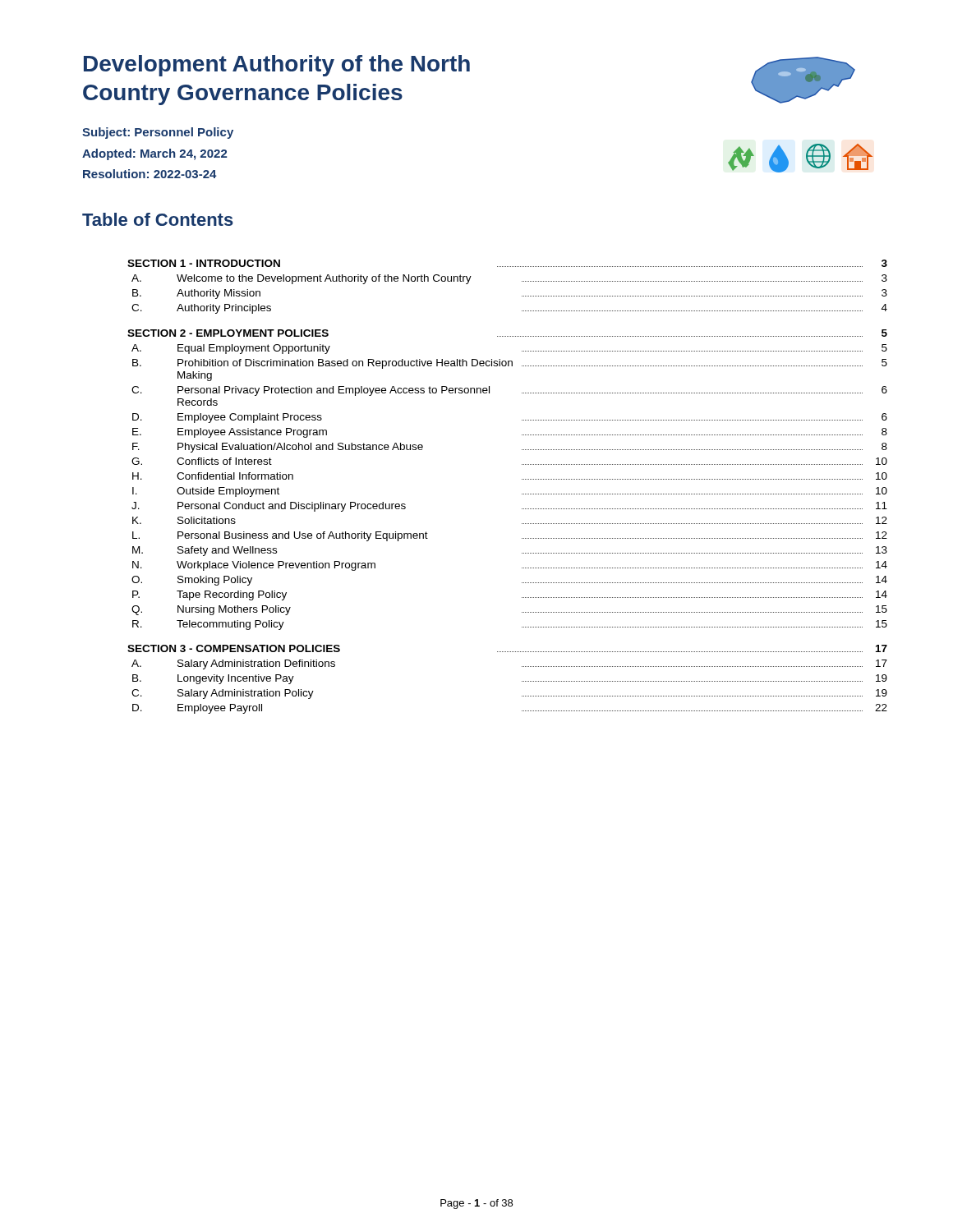Viewport: 953px width, 1232px height.
Task: Find the region starting "H. Confidential Information"
Action: (135, 476)
